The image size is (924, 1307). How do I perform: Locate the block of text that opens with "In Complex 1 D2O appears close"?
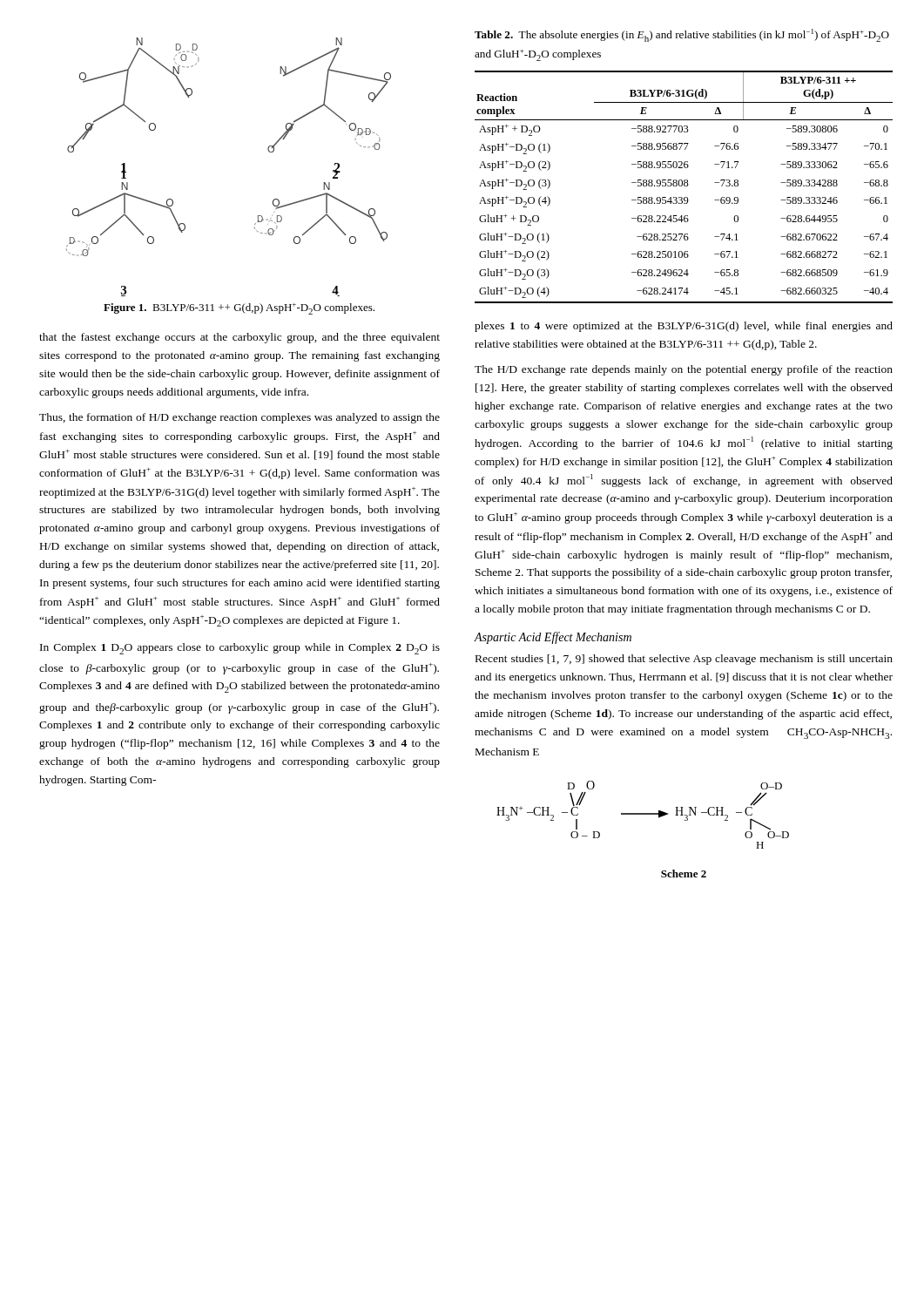pos(240,713)
